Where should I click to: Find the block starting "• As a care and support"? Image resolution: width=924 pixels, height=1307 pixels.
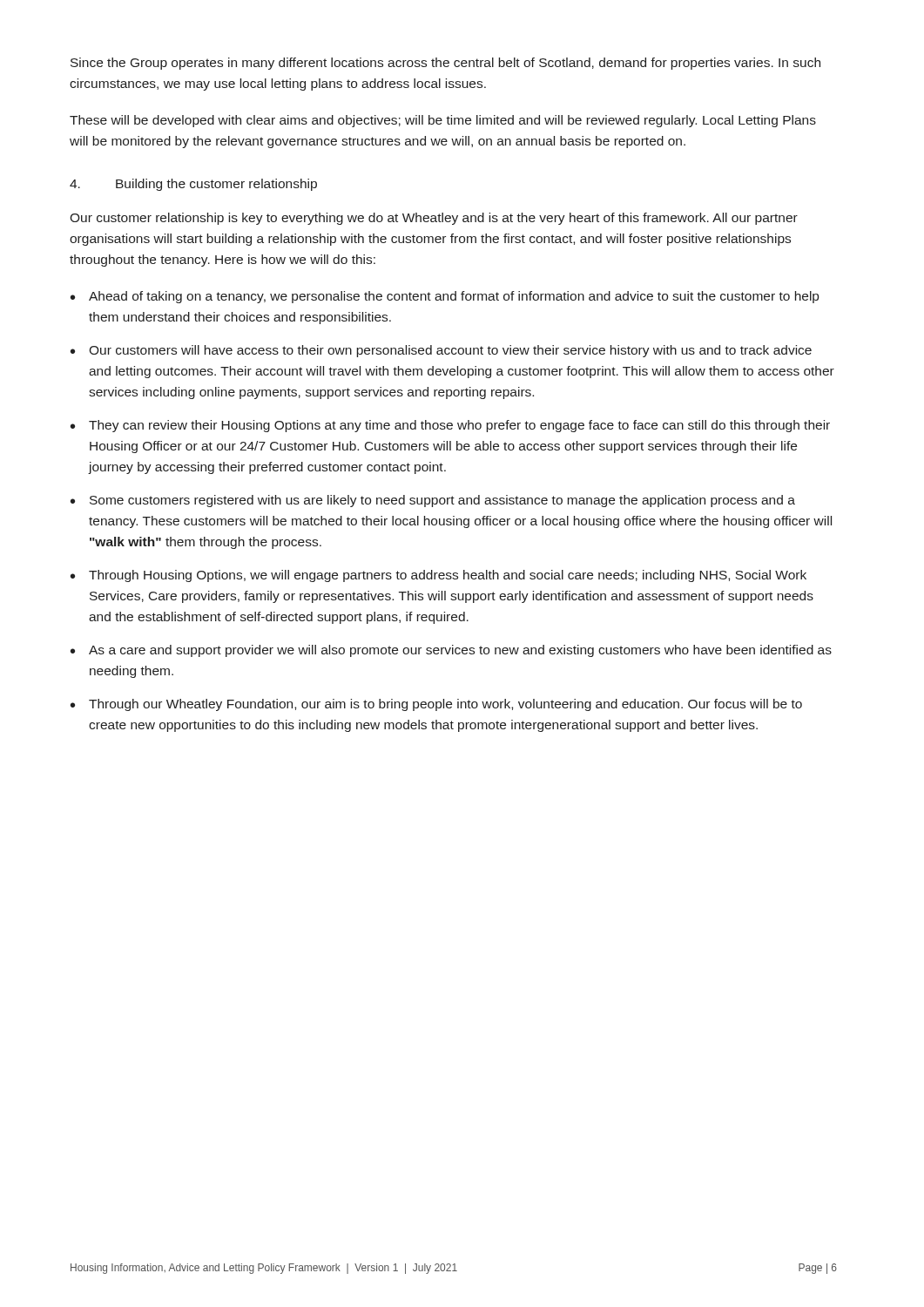click(453, 661)
